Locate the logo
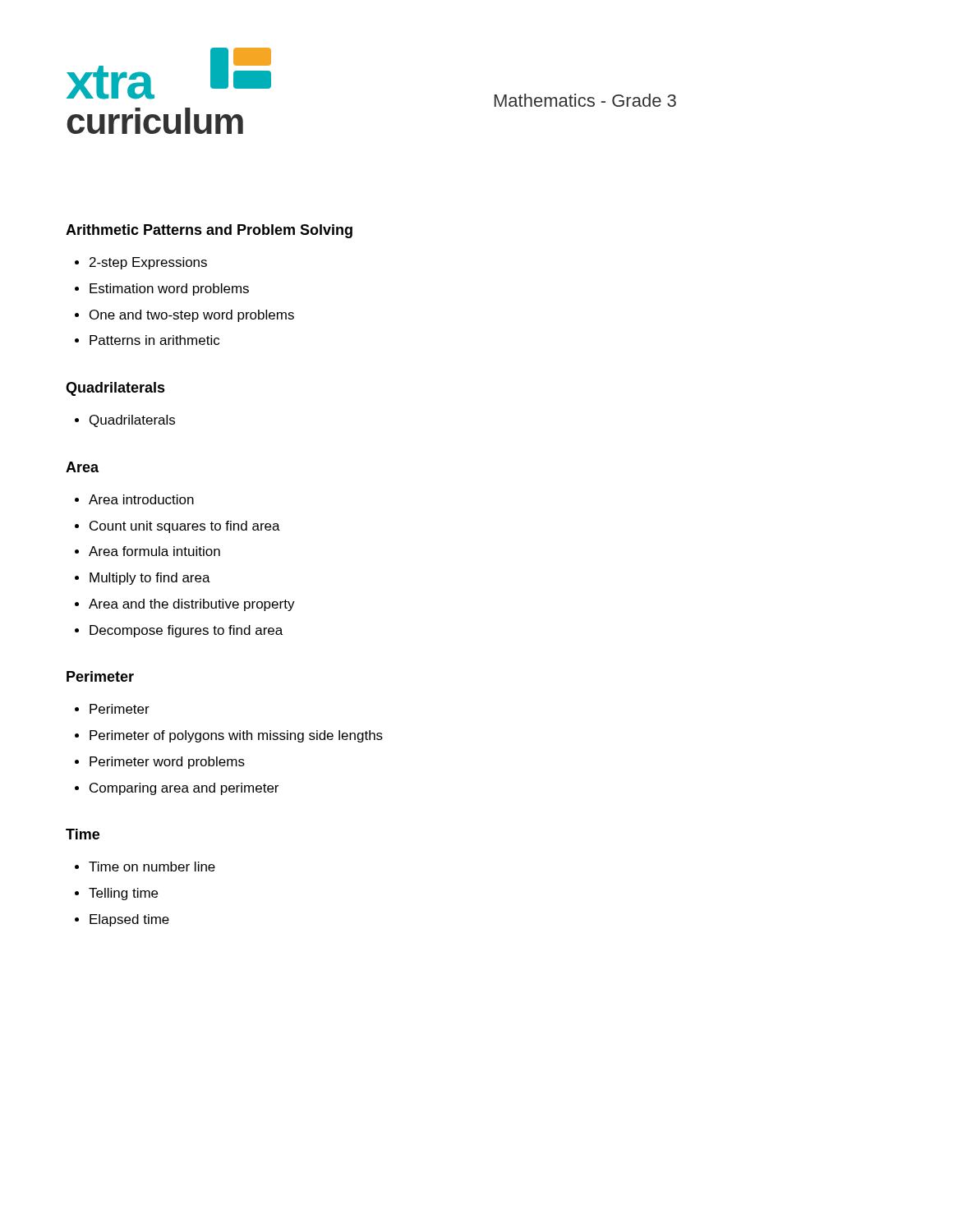This screenshot has width=953, height=1232. (173, 93)
